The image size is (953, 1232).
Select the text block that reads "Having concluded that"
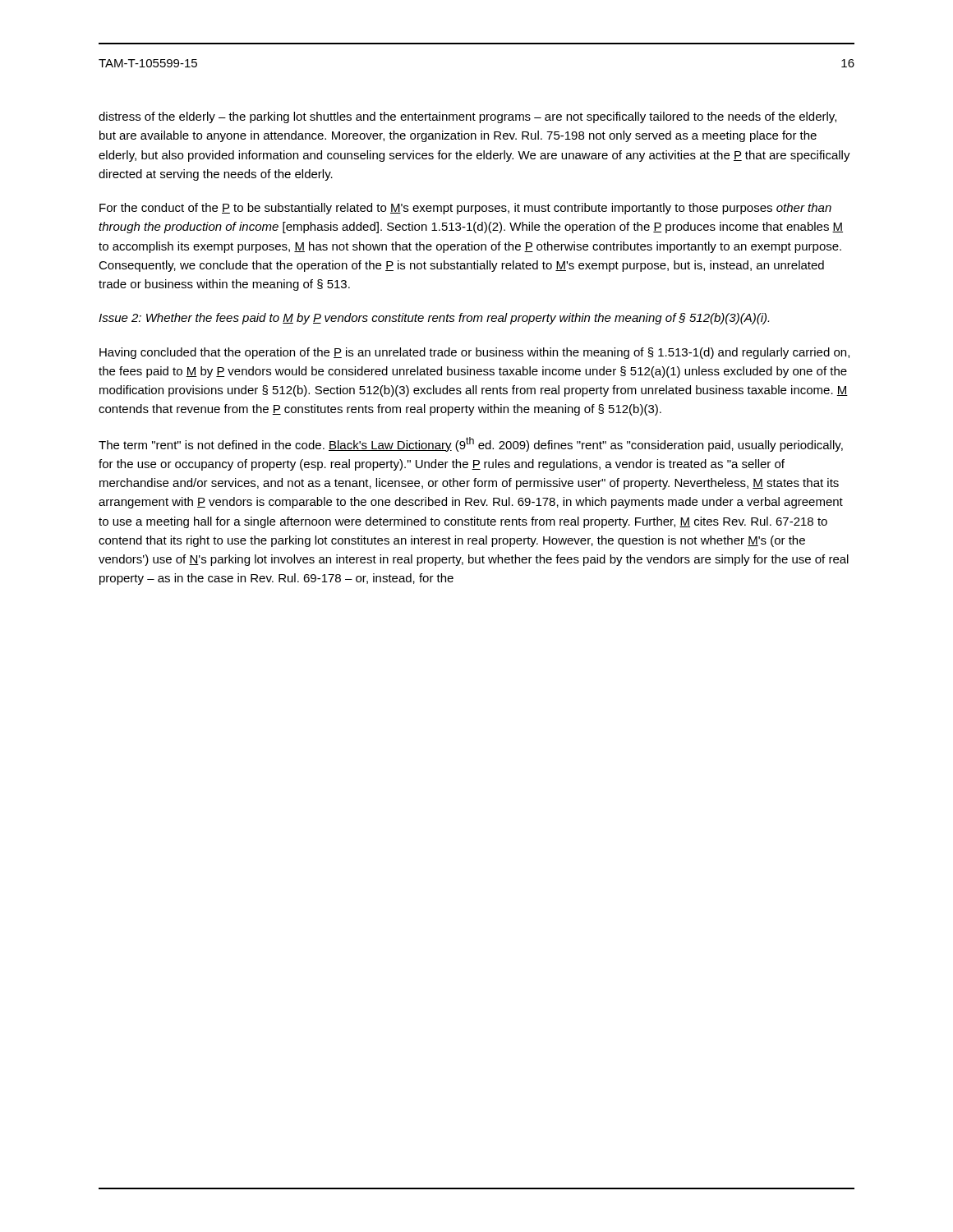click(x=475, y=380)
